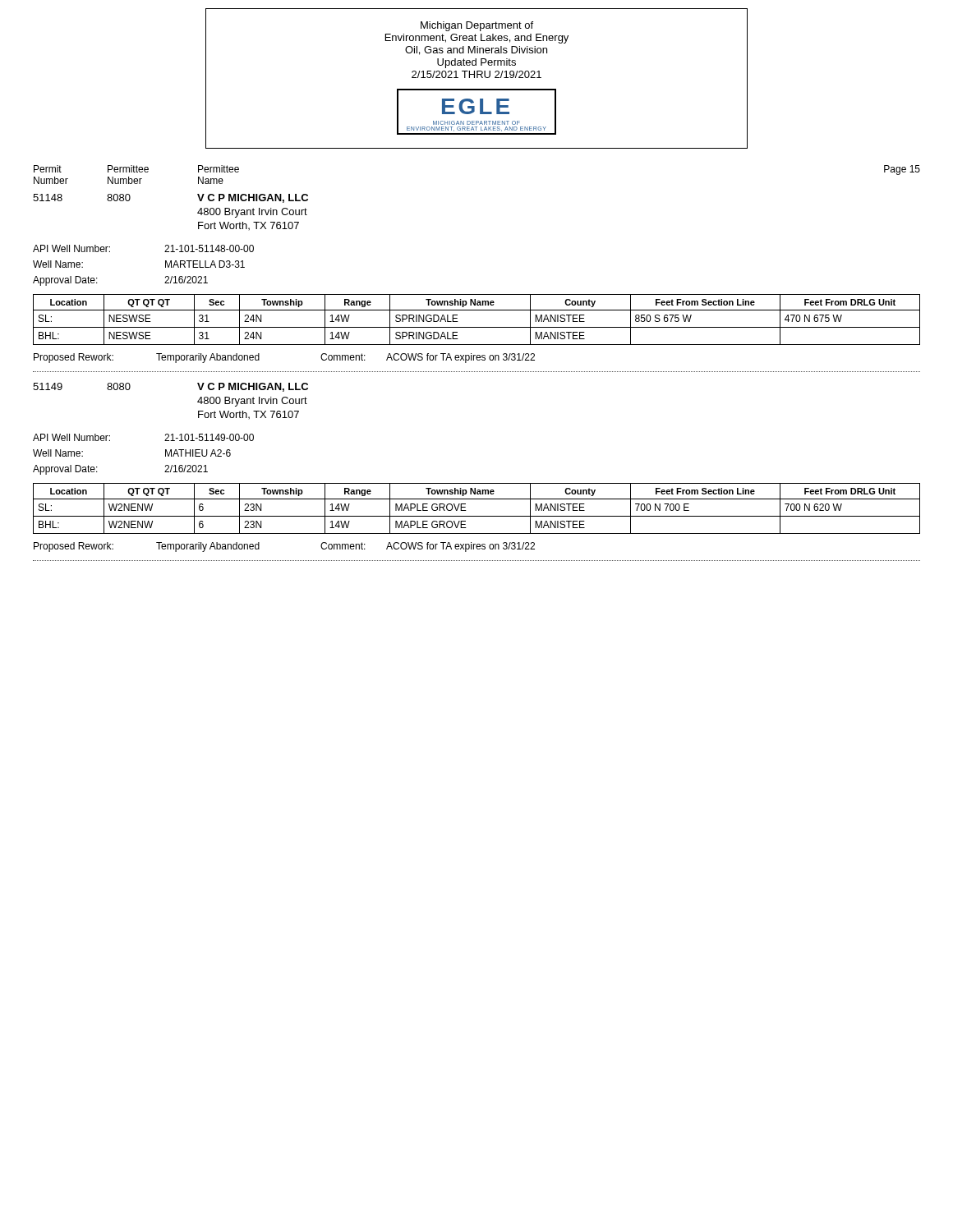Locate the text with the text "Well Name: MARTELLA D3-31"
Screen dimensions: 1232x953
[58, 264]
